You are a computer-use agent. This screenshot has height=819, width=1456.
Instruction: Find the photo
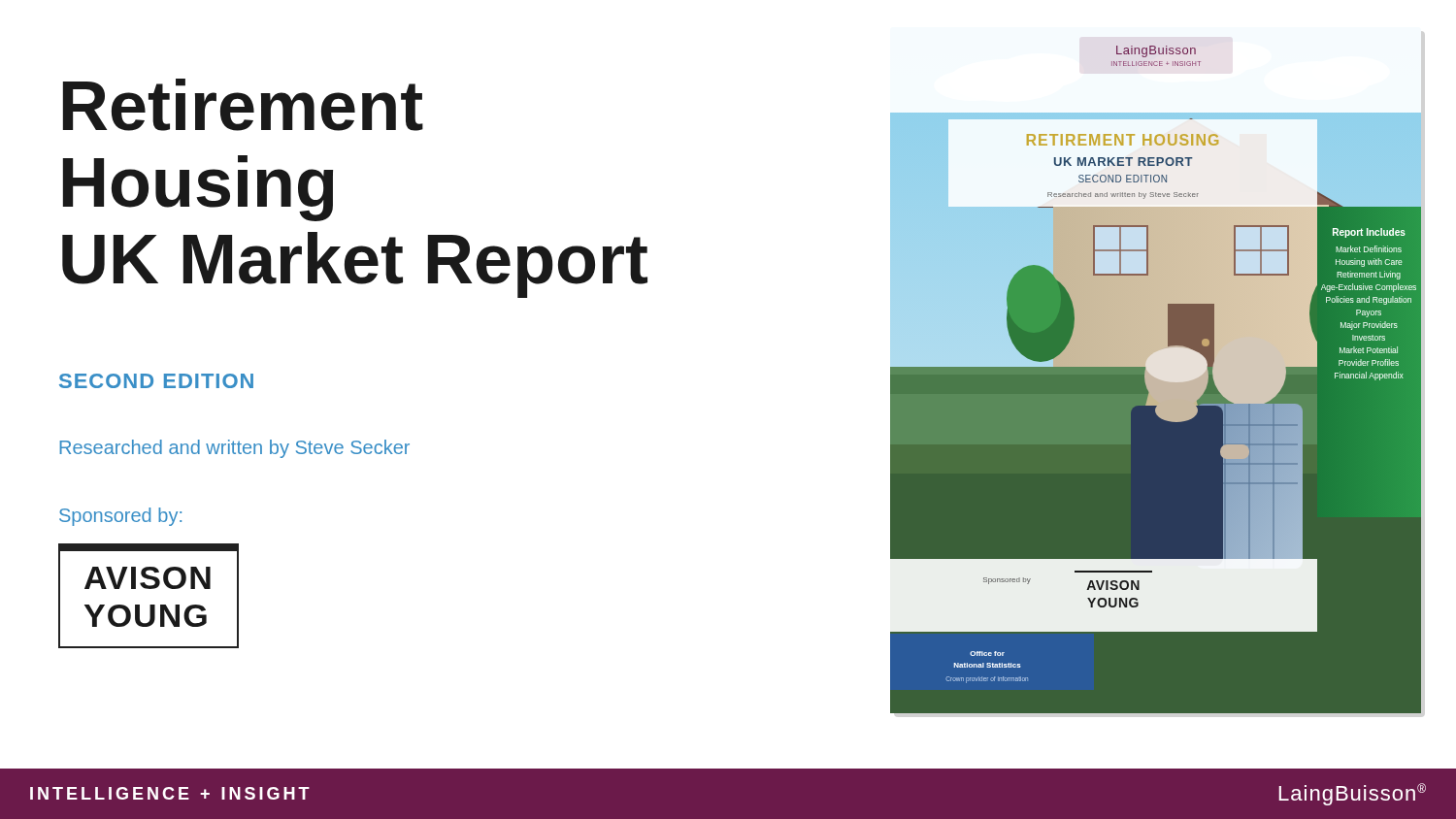pyautogui.click(x=1159, y=374)
